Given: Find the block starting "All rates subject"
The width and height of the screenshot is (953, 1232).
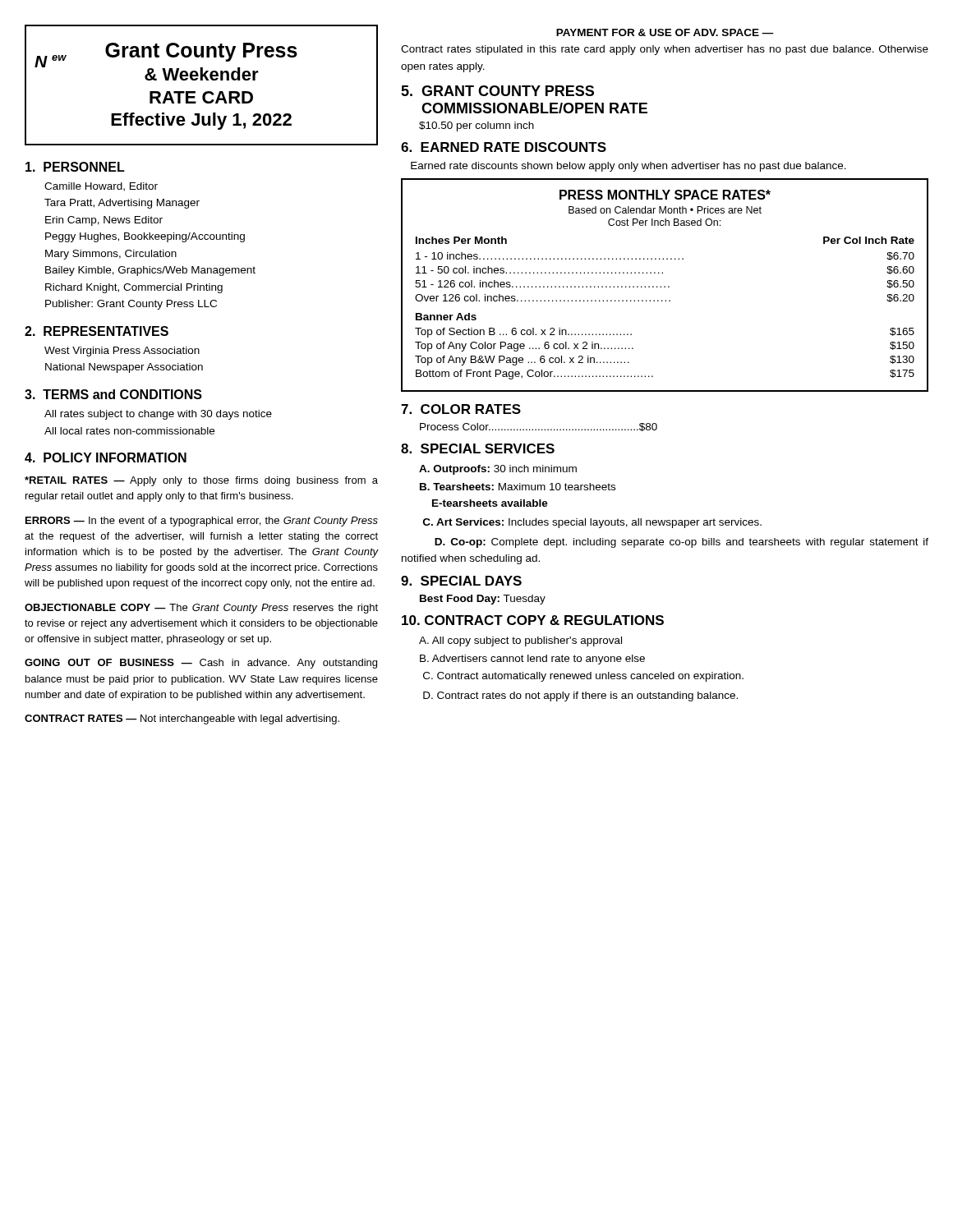Looking at the screenshot, I should pos(158,422).
